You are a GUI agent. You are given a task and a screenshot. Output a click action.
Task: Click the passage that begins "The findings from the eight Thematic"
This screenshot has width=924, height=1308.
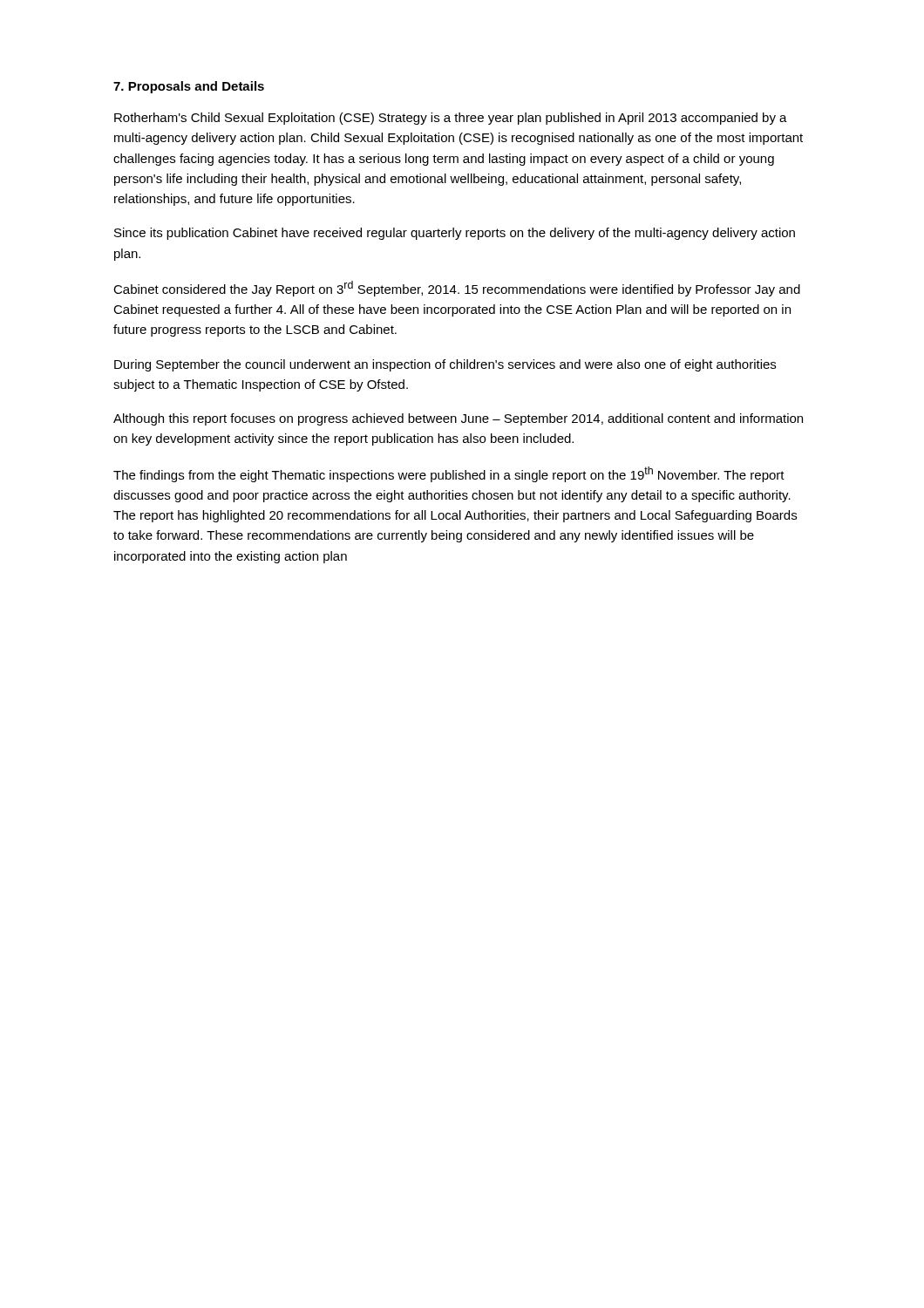point(455,514)
